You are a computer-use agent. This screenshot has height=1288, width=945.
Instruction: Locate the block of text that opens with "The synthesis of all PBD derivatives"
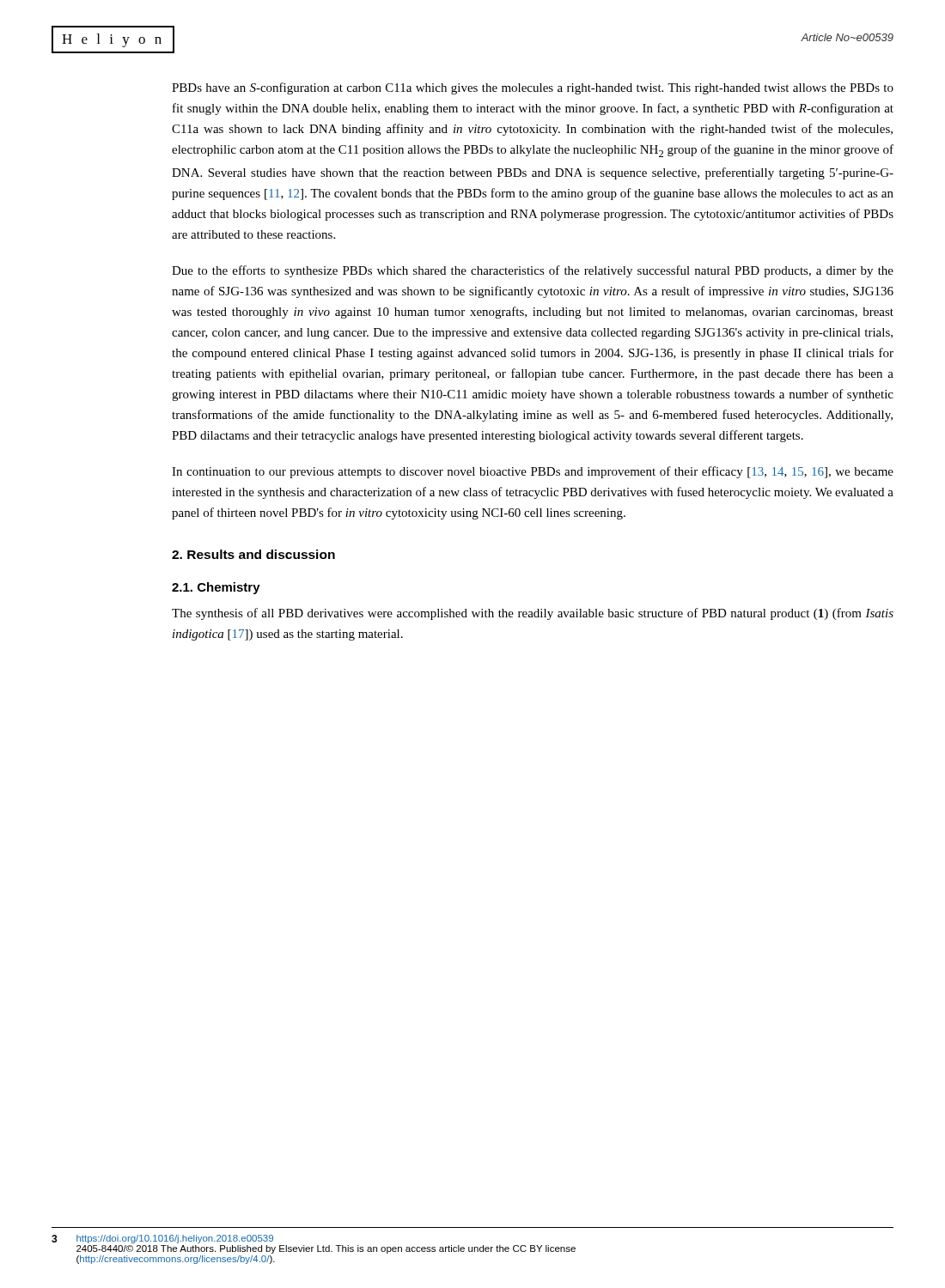coord(533,623)
